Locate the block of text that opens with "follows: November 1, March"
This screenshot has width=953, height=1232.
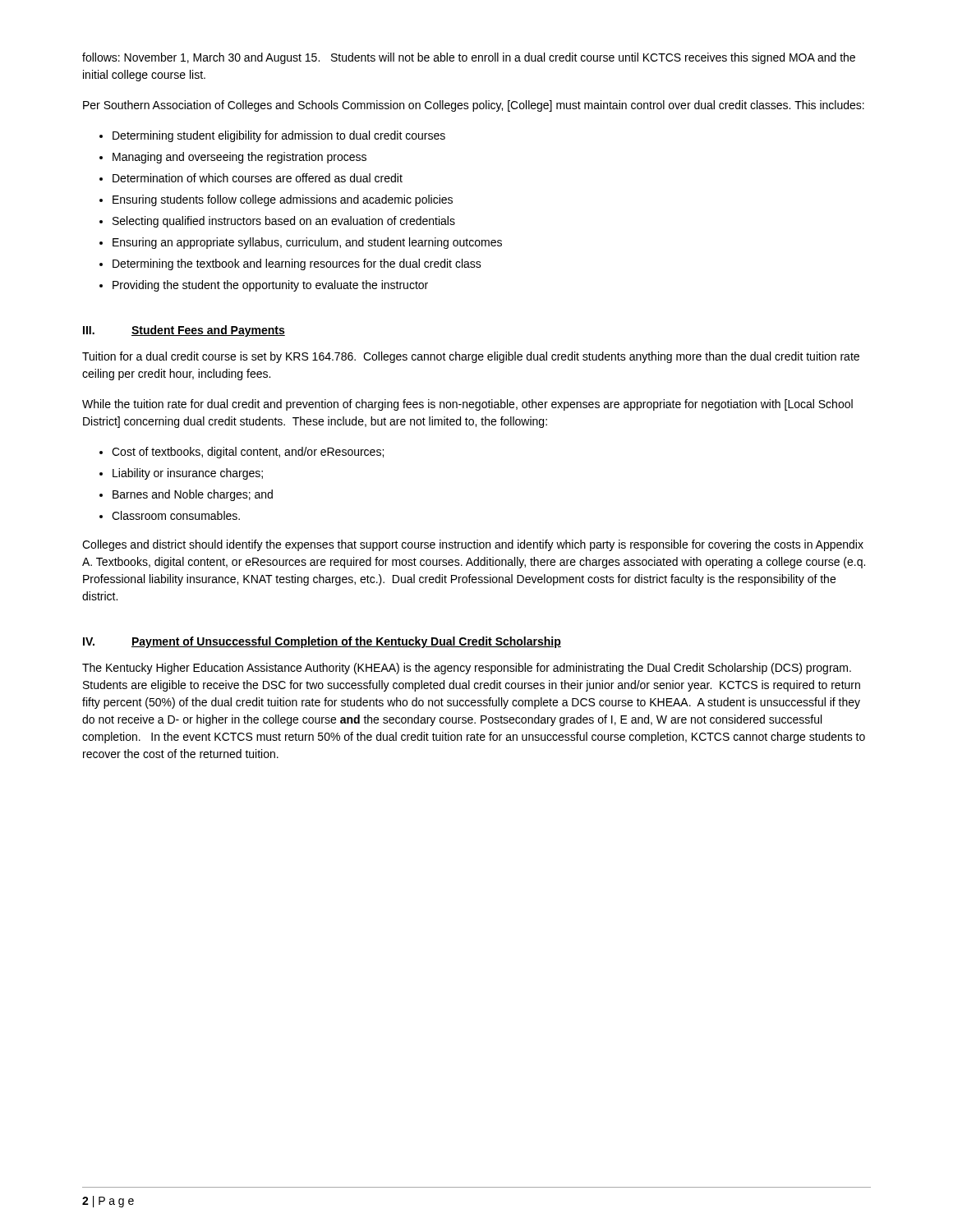coord(469,66)
